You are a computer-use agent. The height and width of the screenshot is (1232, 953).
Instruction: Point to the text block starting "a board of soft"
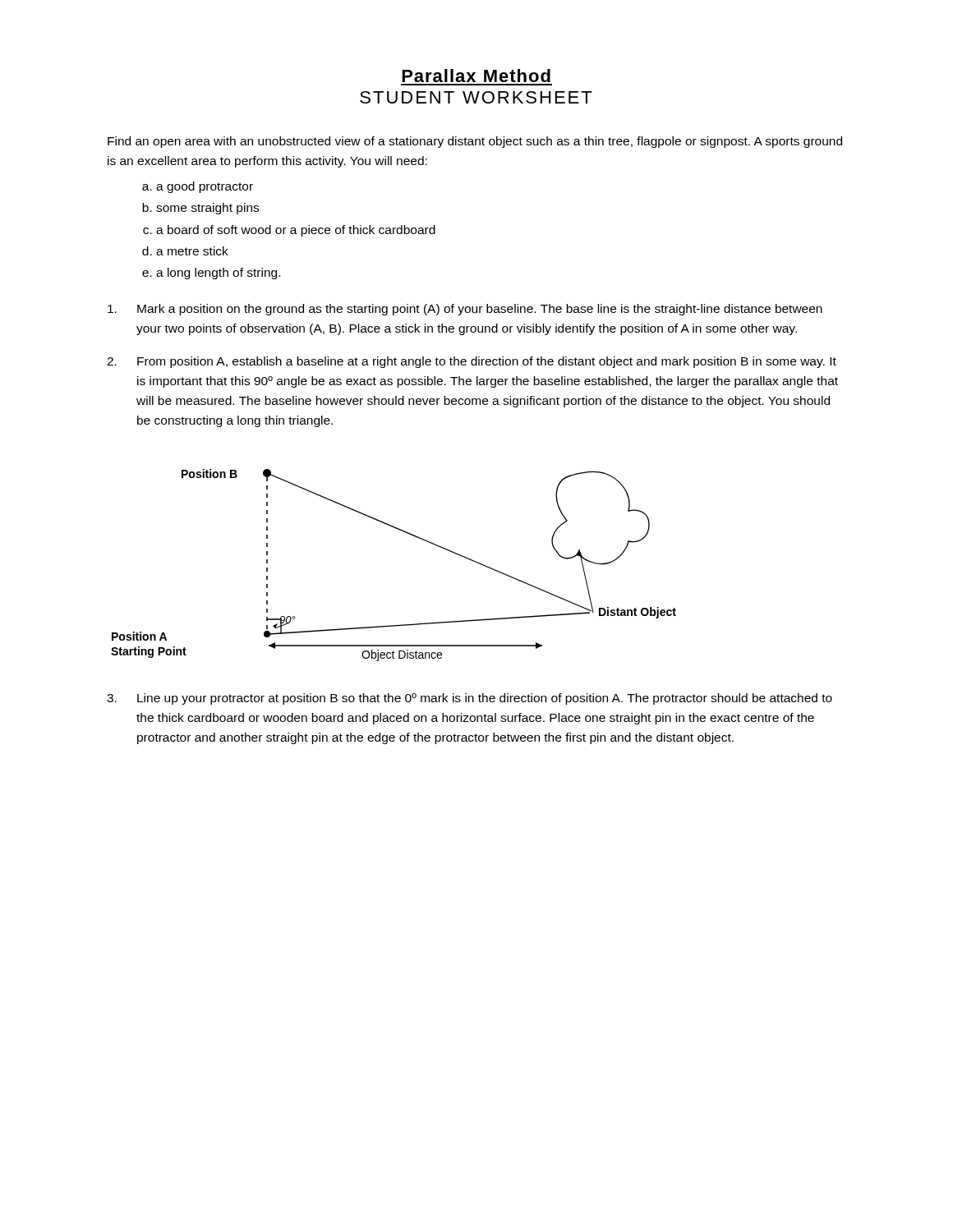tap(296, 229)
